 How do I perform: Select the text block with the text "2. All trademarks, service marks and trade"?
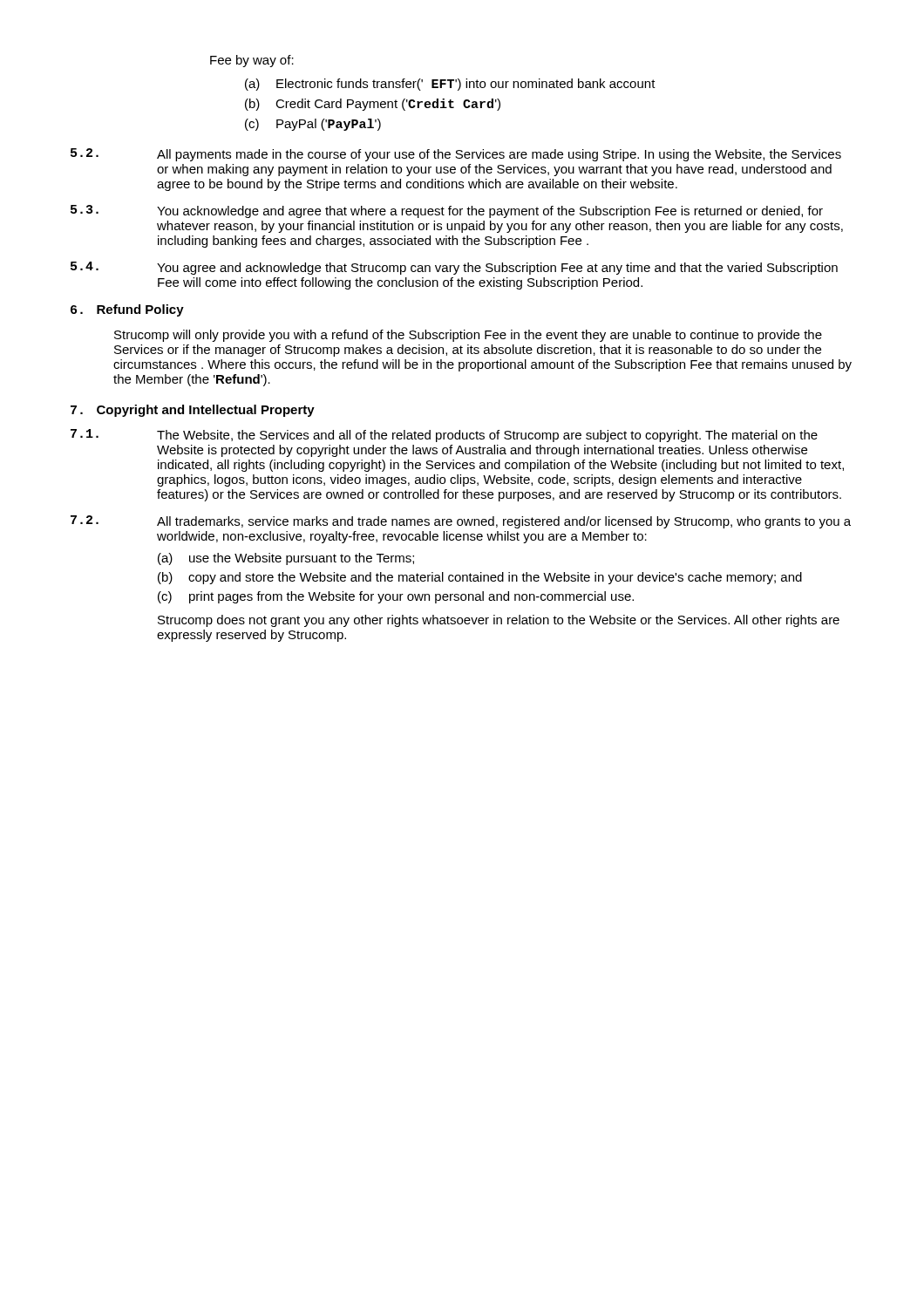462,578
